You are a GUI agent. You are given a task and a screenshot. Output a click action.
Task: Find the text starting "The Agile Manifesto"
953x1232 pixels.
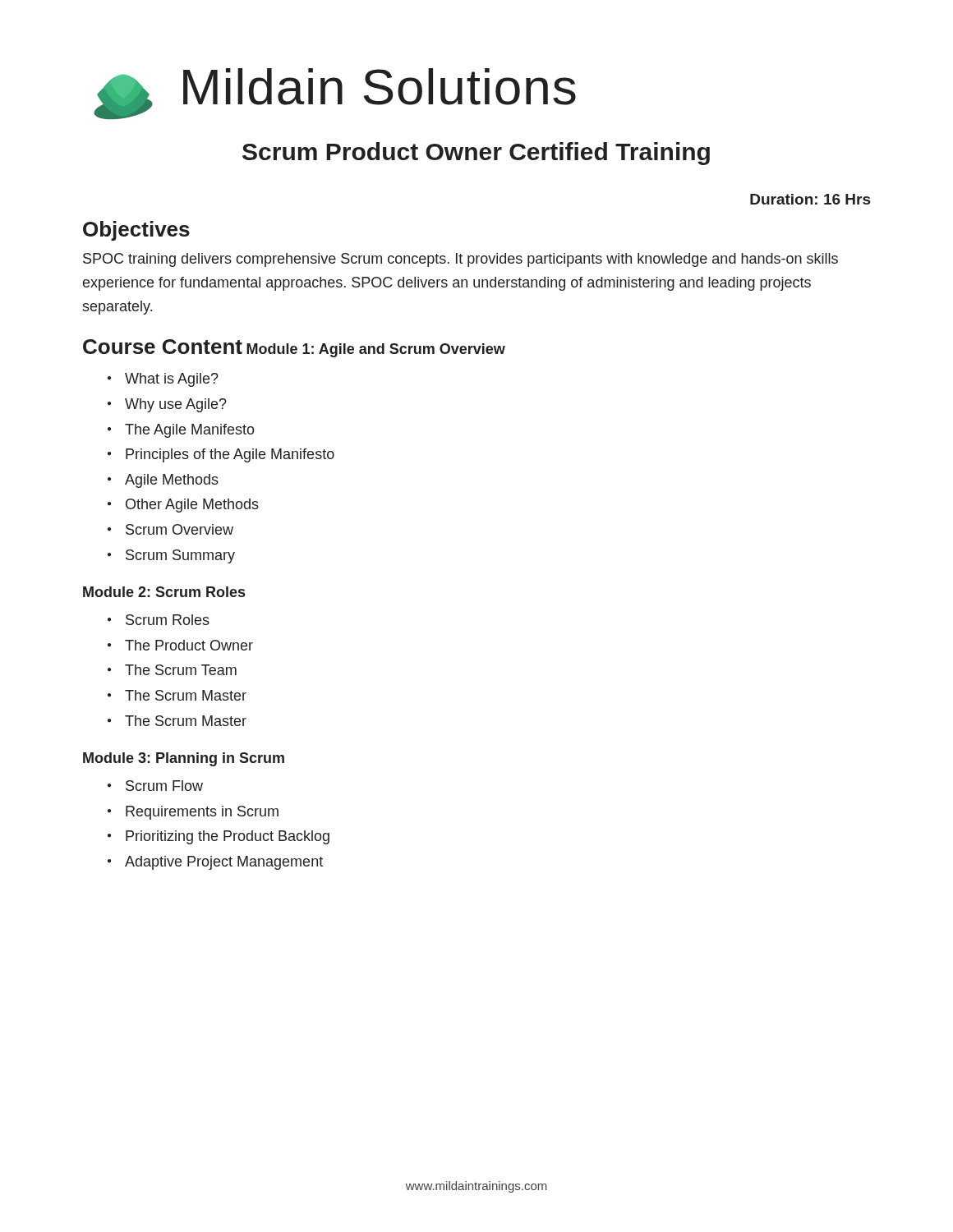pyautogui.click(x=190, y=429)
